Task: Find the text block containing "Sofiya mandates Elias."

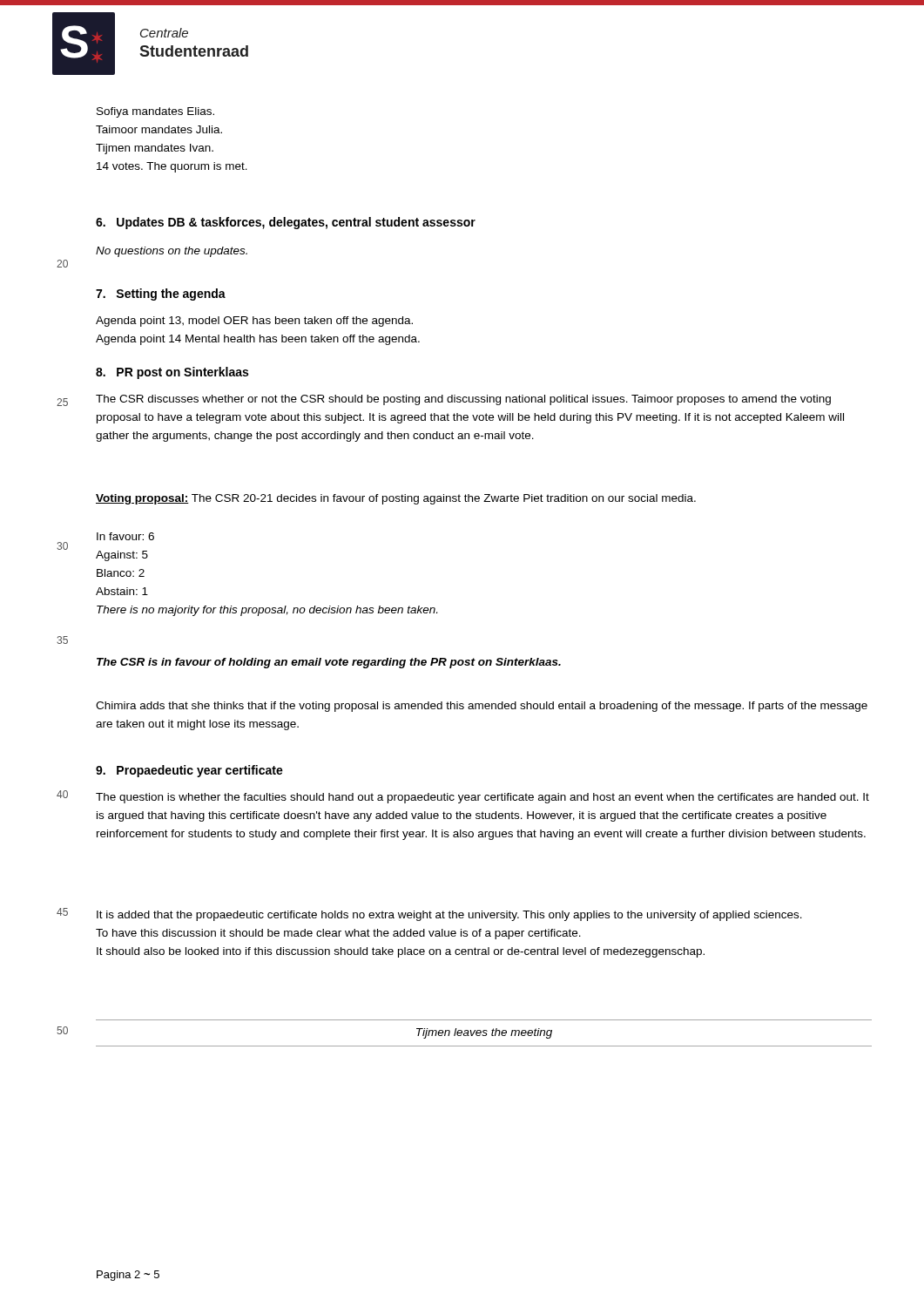Action: click(x=172, y=138)
